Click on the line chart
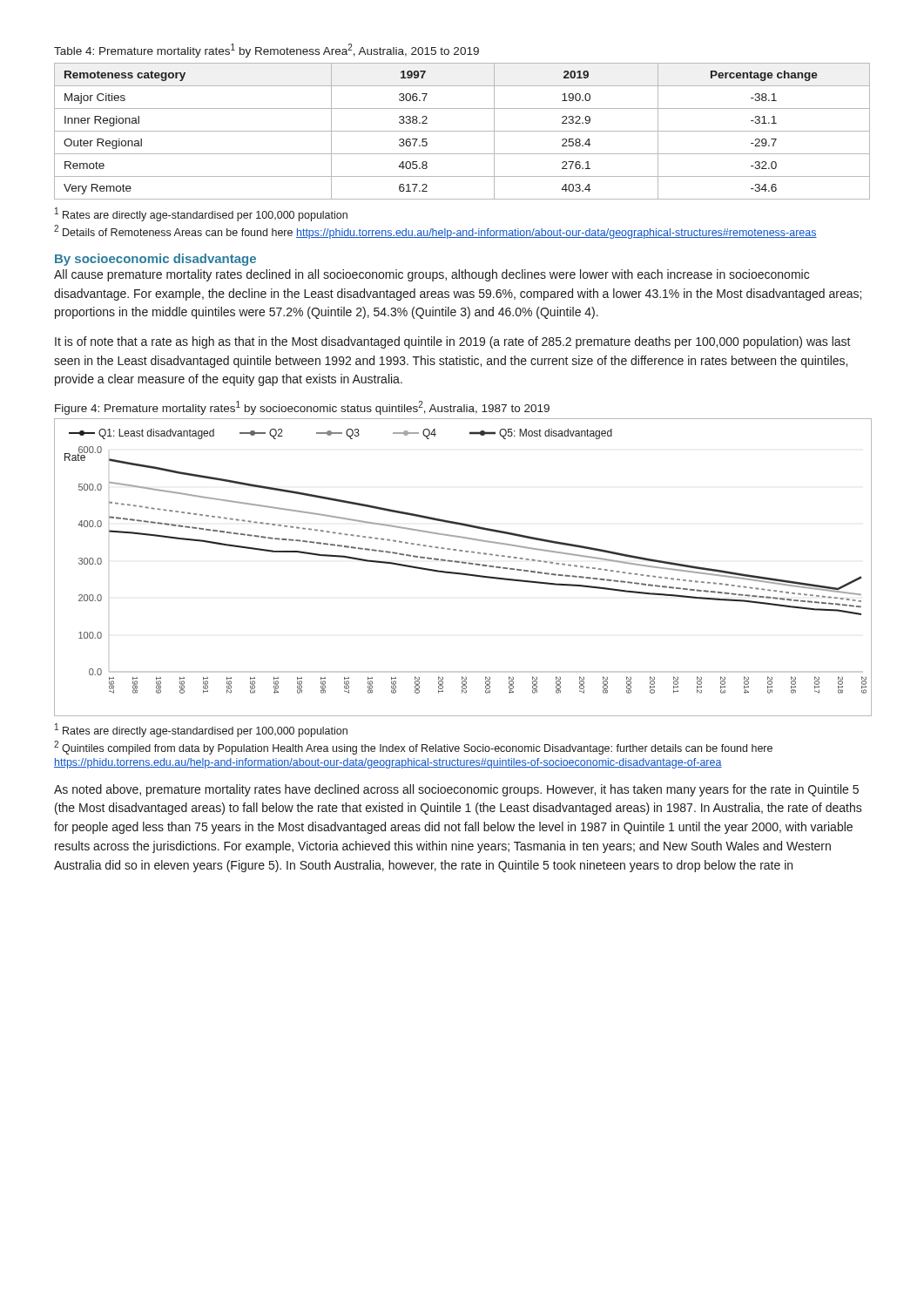924x1307 pixels. 463,568
